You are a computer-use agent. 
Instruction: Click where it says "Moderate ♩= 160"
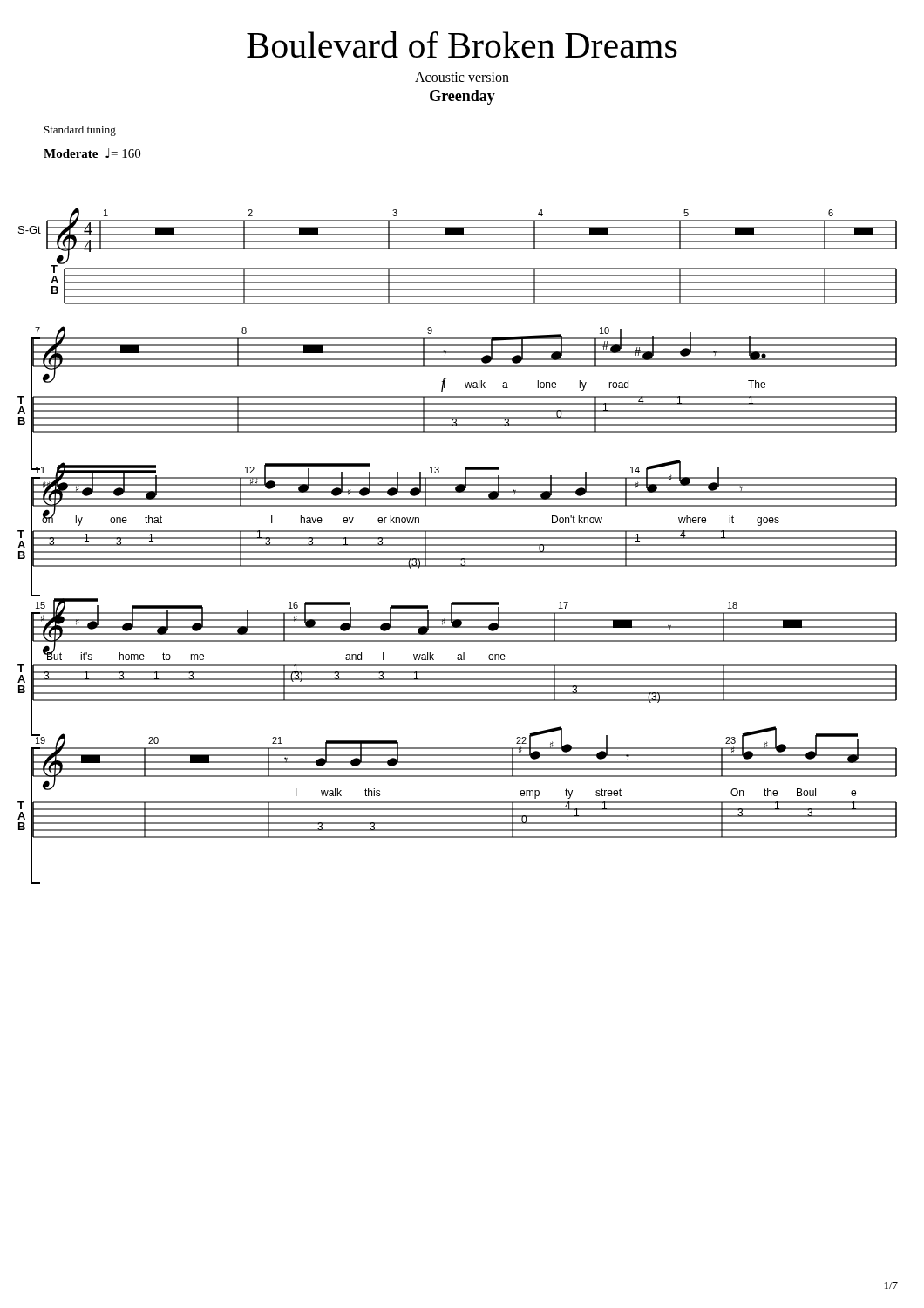click(x=92, y=153)
